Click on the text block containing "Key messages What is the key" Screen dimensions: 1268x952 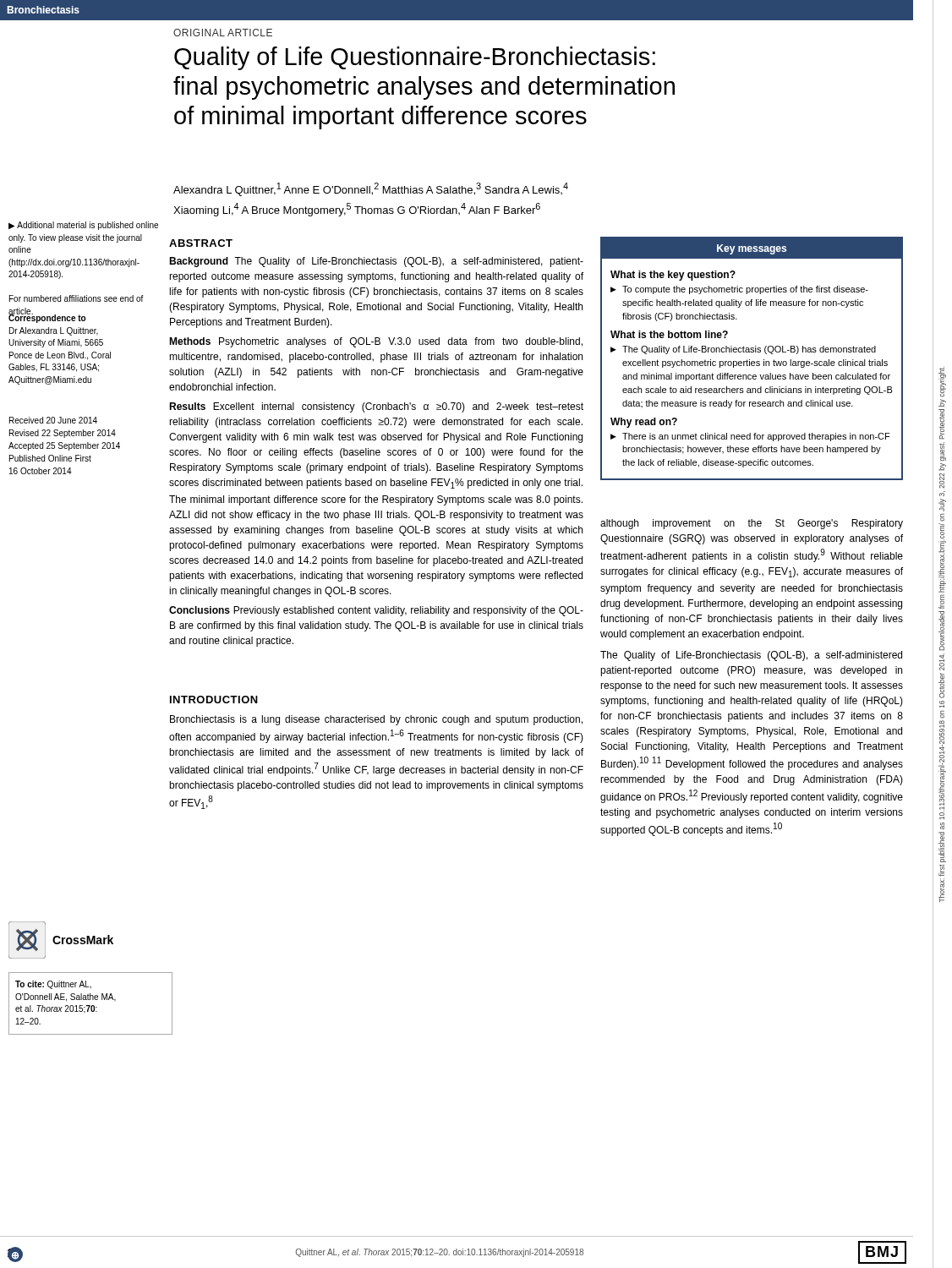[x=752, y=359]
